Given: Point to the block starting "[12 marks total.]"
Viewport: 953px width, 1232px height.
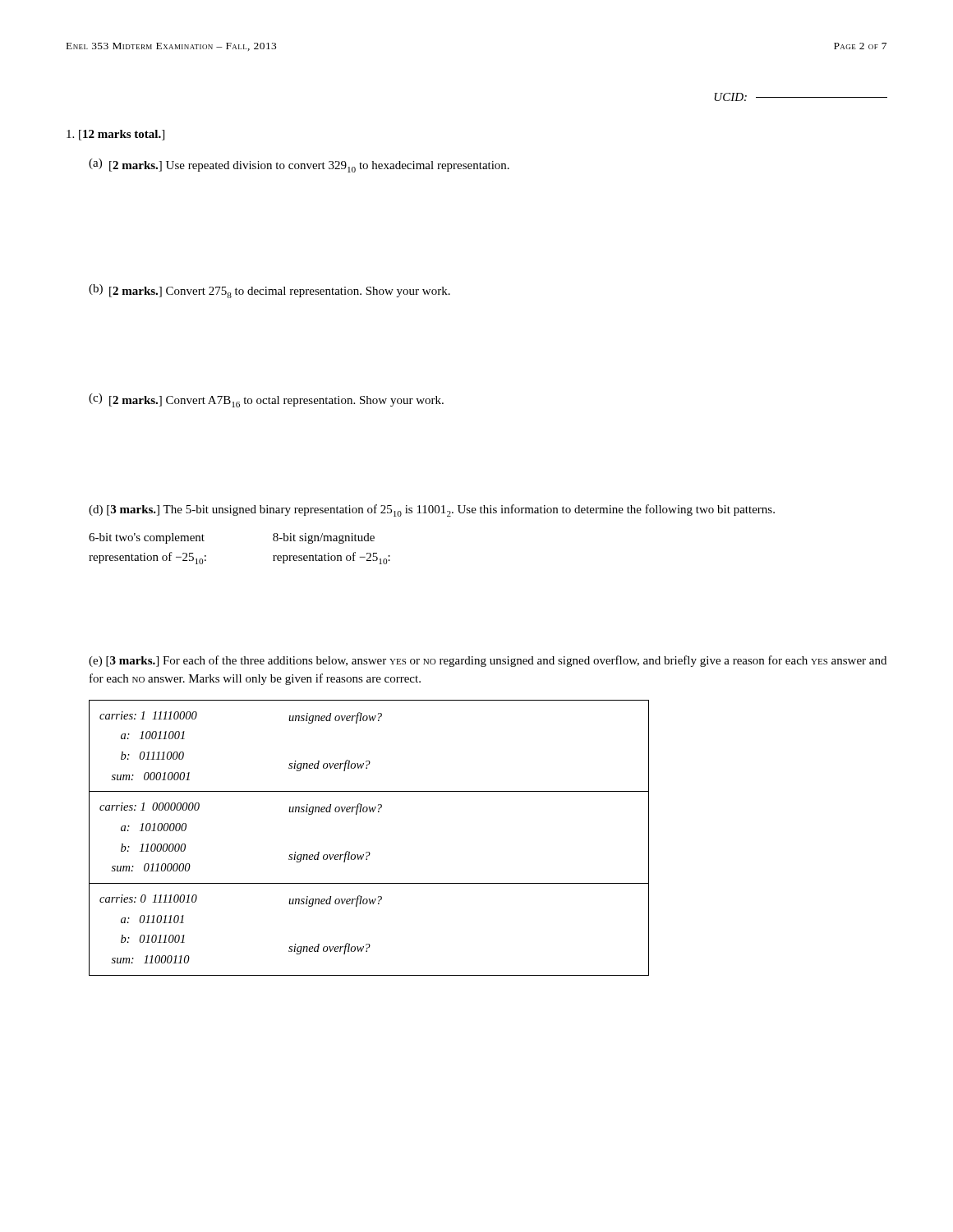Looking at the screenshot, I should 116,134.
